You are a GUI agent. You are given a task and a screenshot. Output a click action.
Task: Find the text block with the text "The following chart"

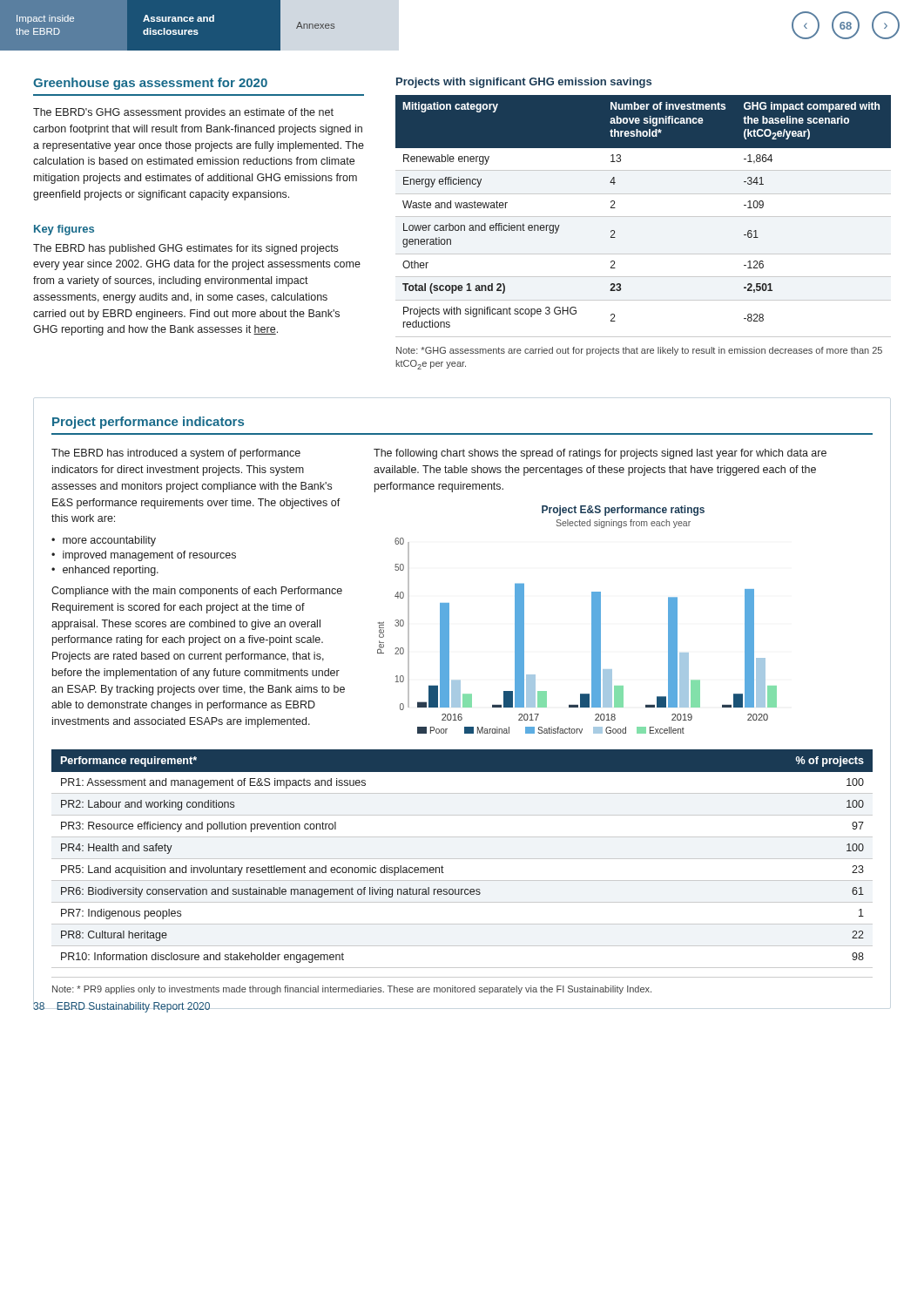pos(623,470)
